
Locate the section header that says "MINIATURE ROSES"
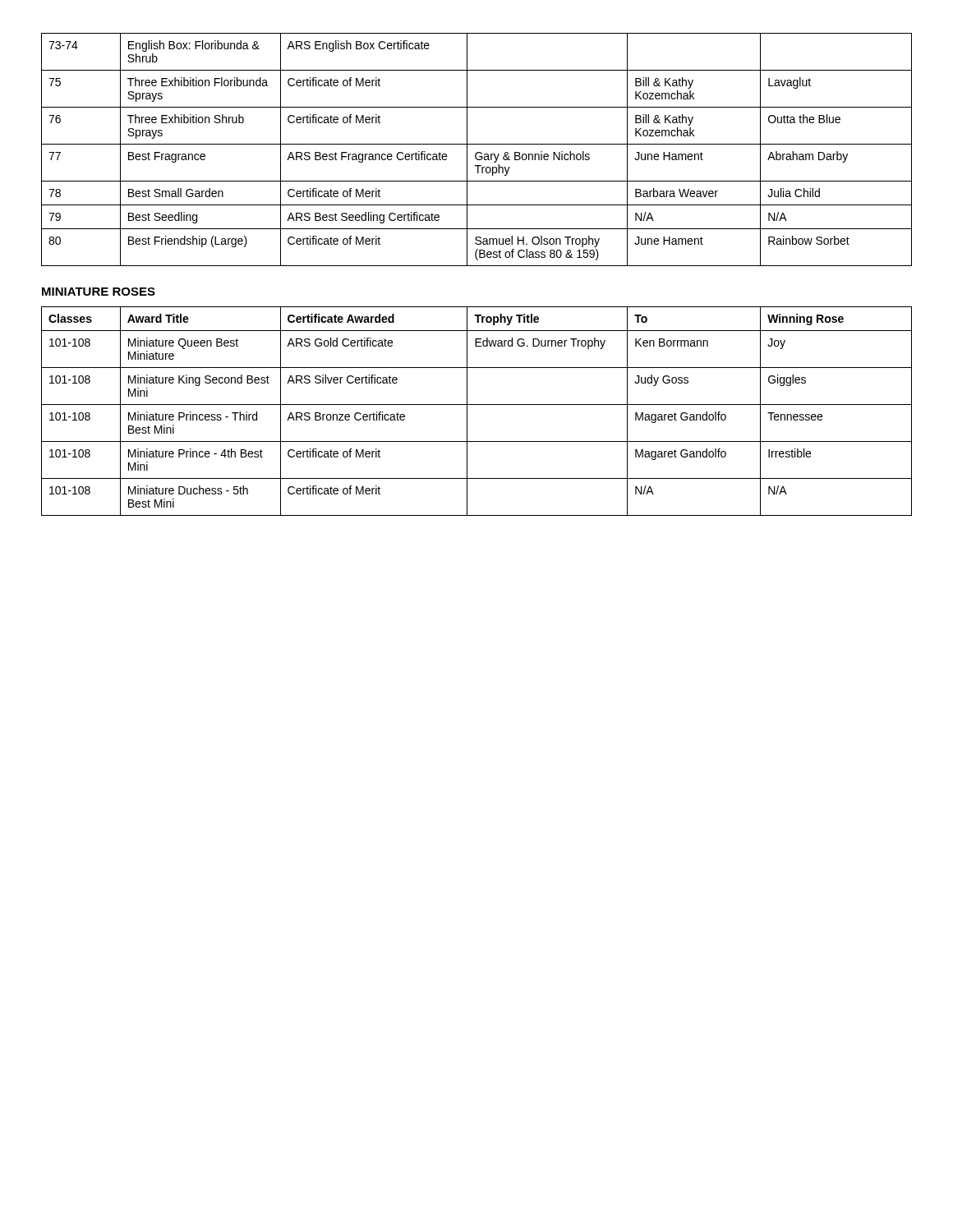[x=98, y=291]
